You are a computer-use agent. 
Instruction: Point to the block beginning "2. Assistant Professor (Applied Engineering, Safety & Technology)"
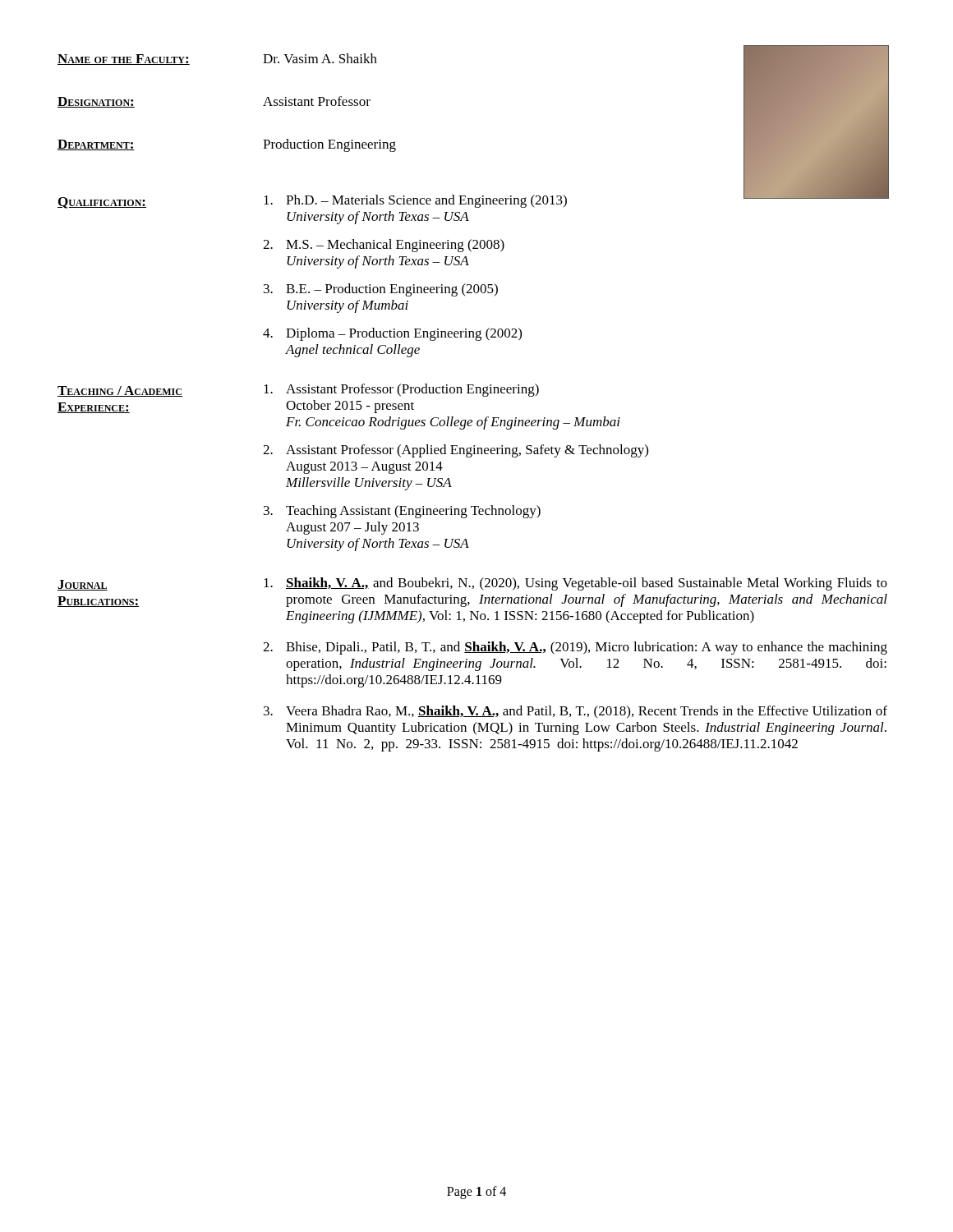pos(456,451)
